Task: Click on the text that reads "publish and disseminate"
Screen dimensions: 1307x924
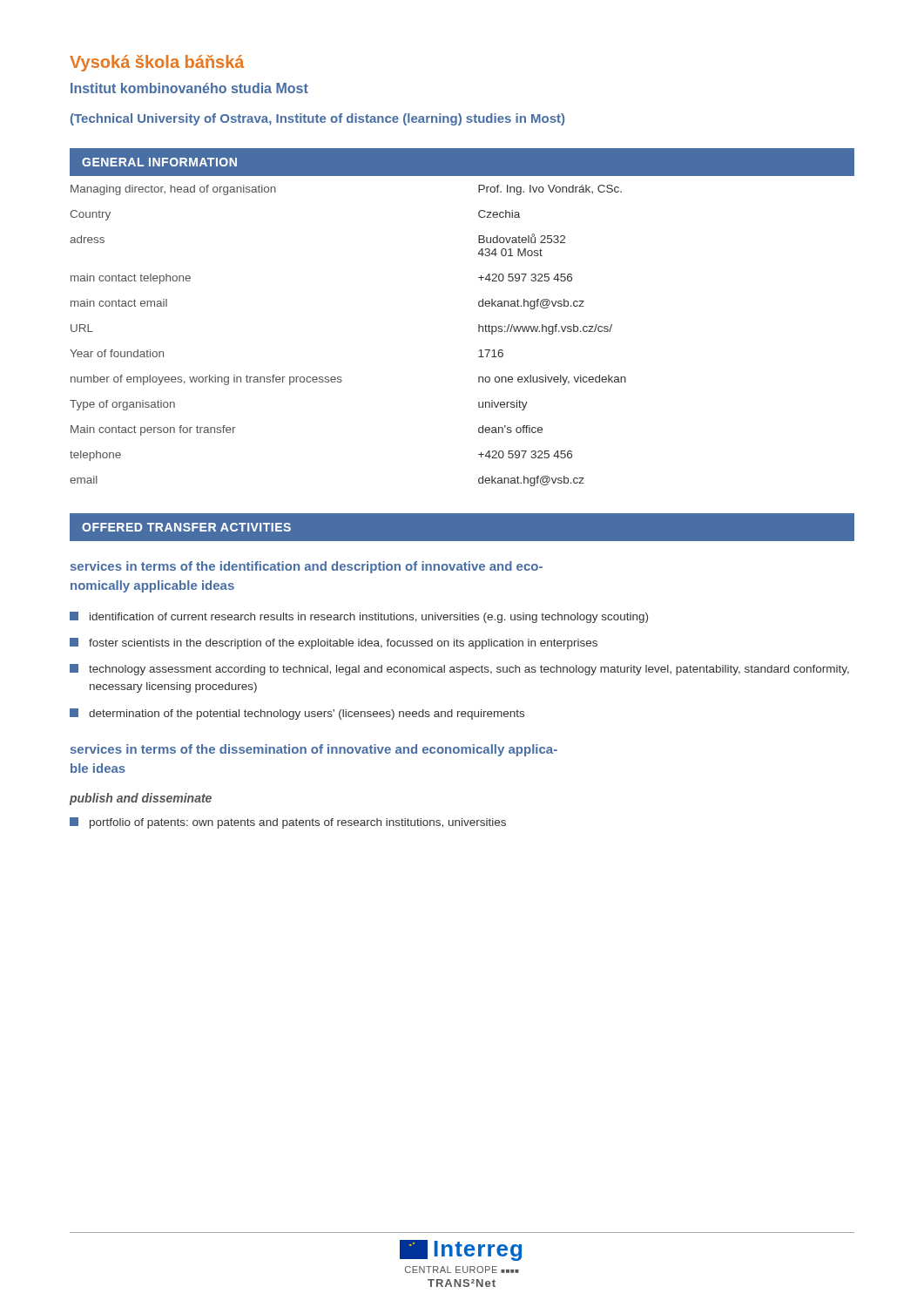Action: (141, 798)
